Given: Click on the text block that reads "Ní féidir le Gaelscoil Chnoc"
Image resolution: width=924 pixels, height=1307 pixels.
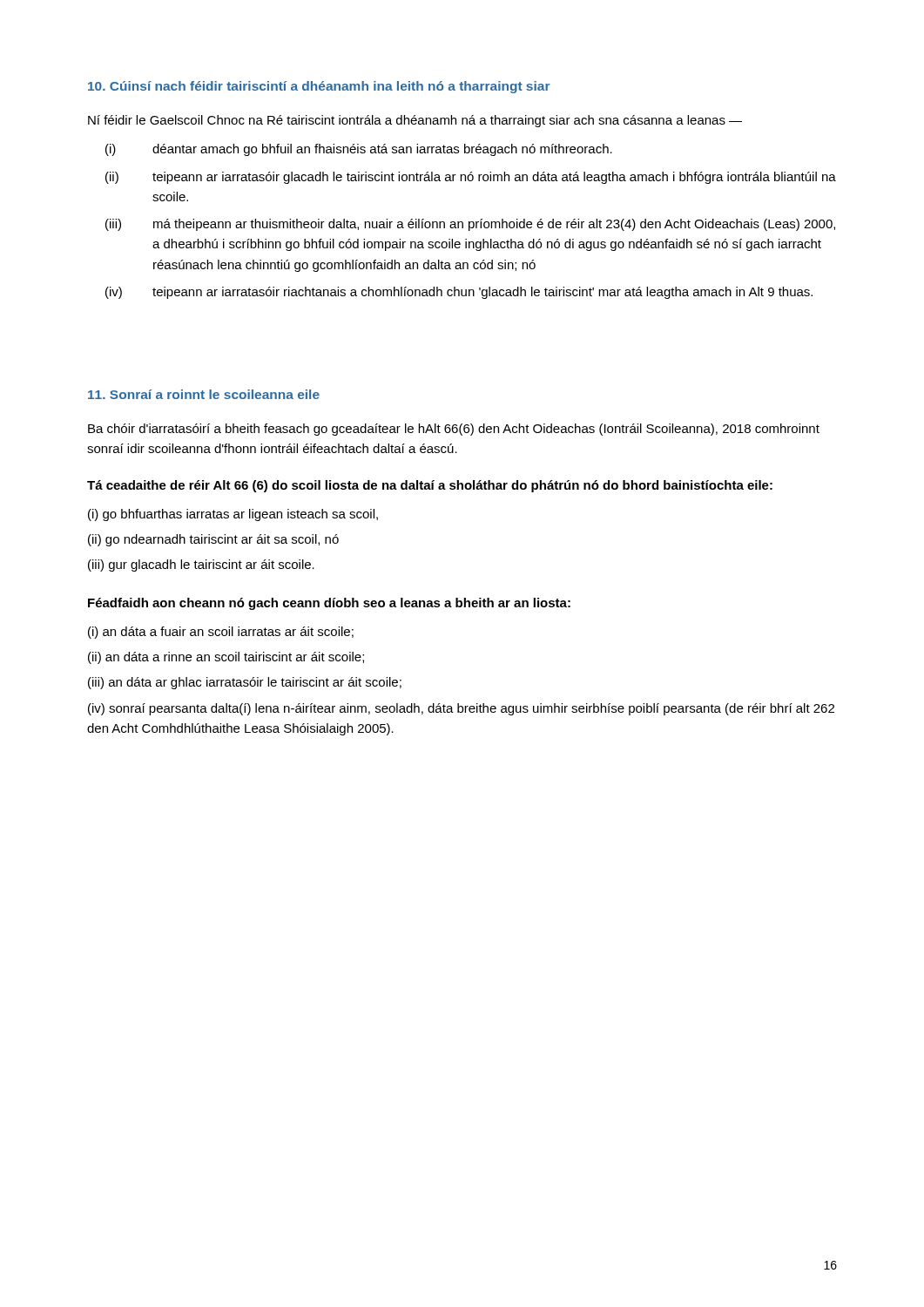Looking at the screenshot, I should pos(415,120).
